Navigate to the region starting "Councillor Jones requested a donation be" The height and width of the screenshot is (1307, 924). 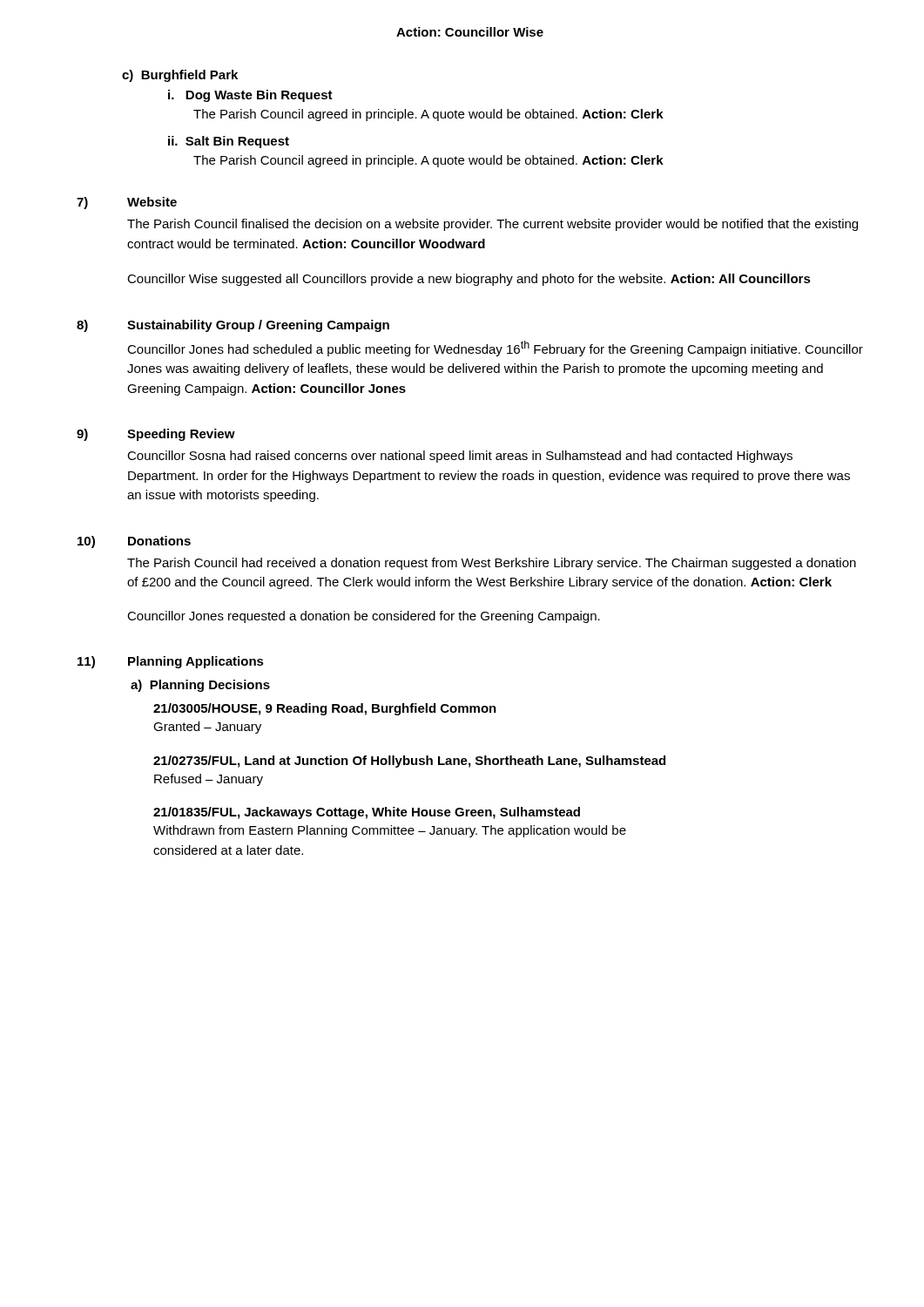(364, 615)
